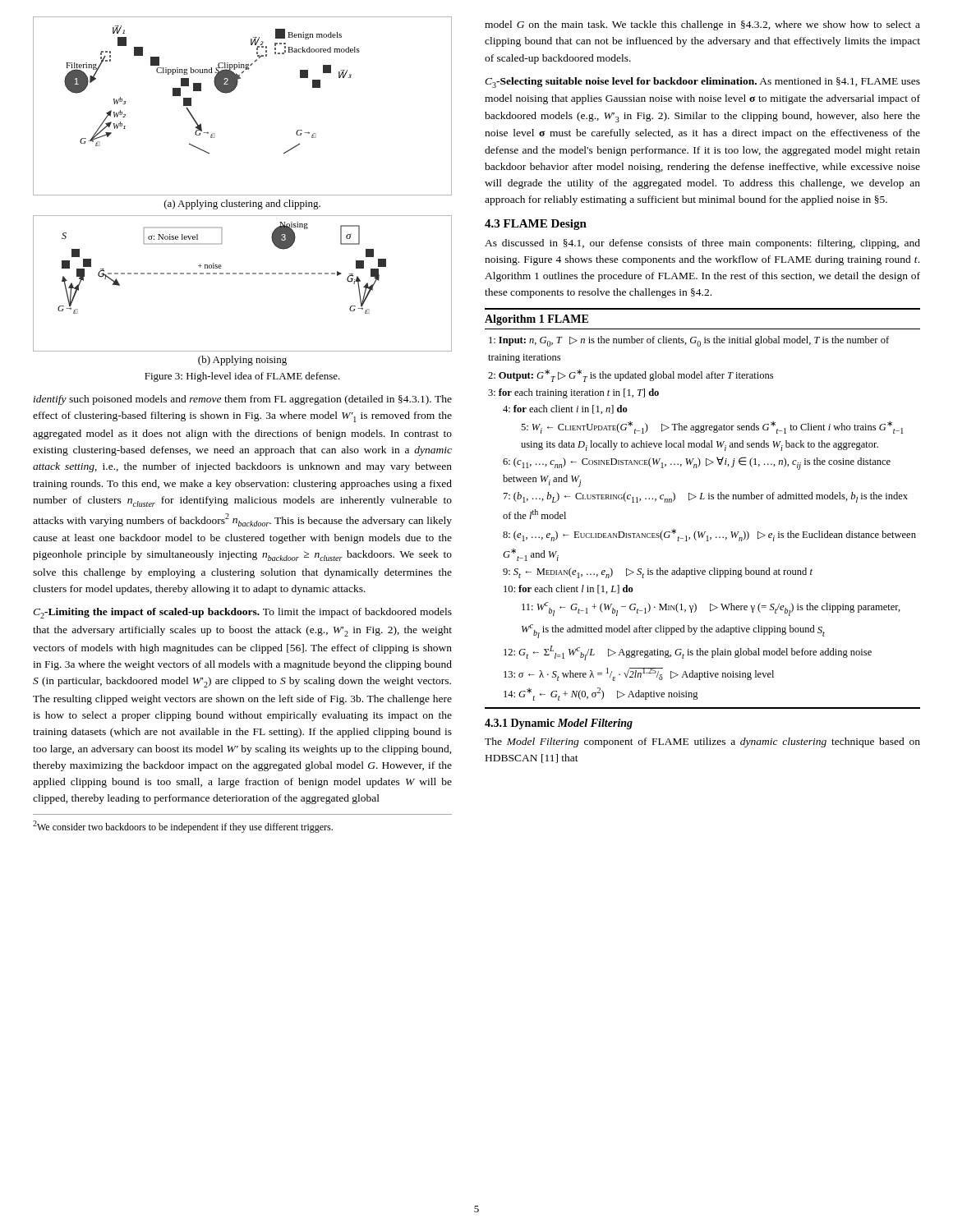953x1232 pixels.
Task: Find the region starting "C3-Selecting suitable noise level for"
Action: [x=702, y=140]
